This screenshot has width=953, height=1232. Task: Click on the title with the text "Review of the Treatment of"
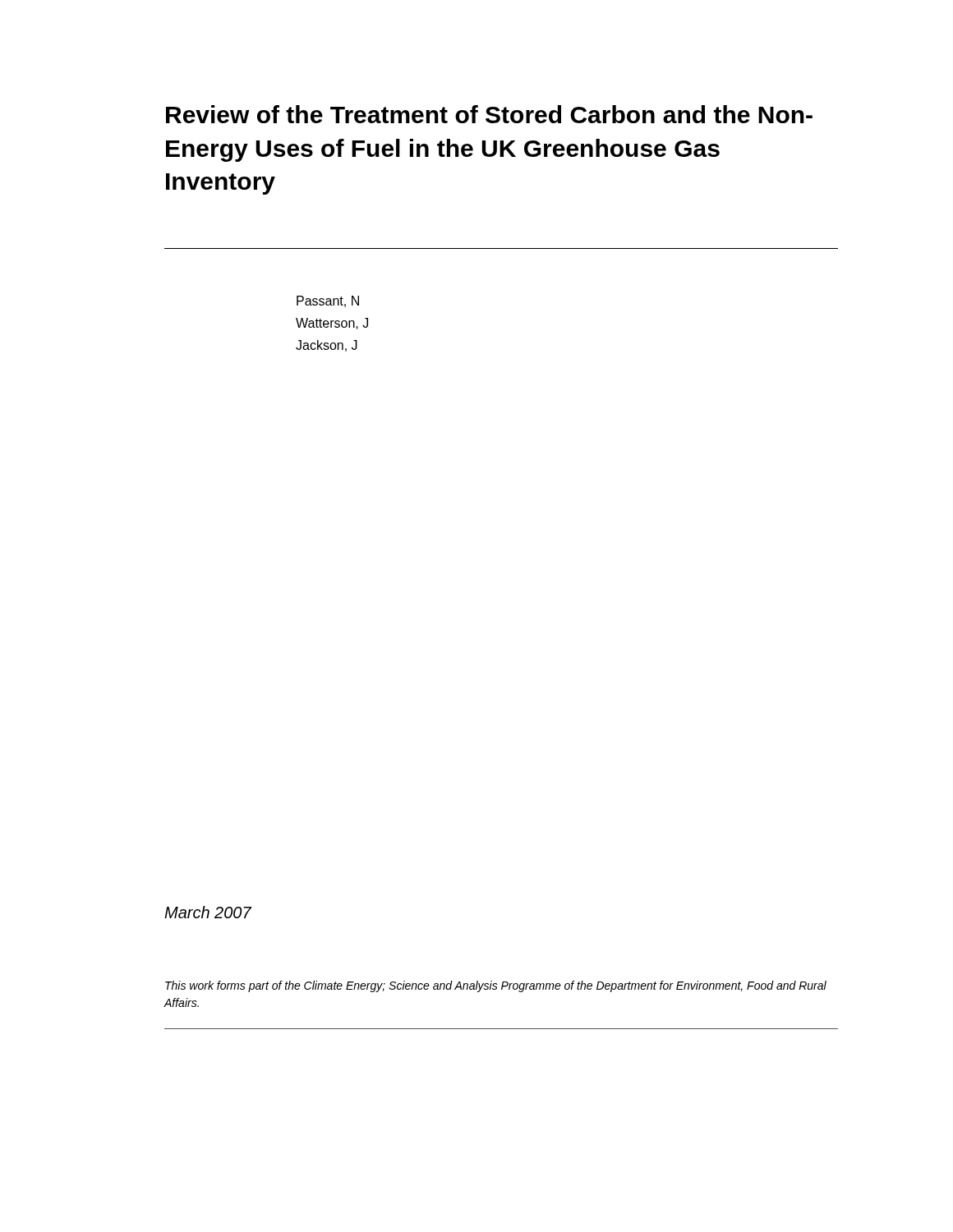pyautogui.click(x=501, y=148)
